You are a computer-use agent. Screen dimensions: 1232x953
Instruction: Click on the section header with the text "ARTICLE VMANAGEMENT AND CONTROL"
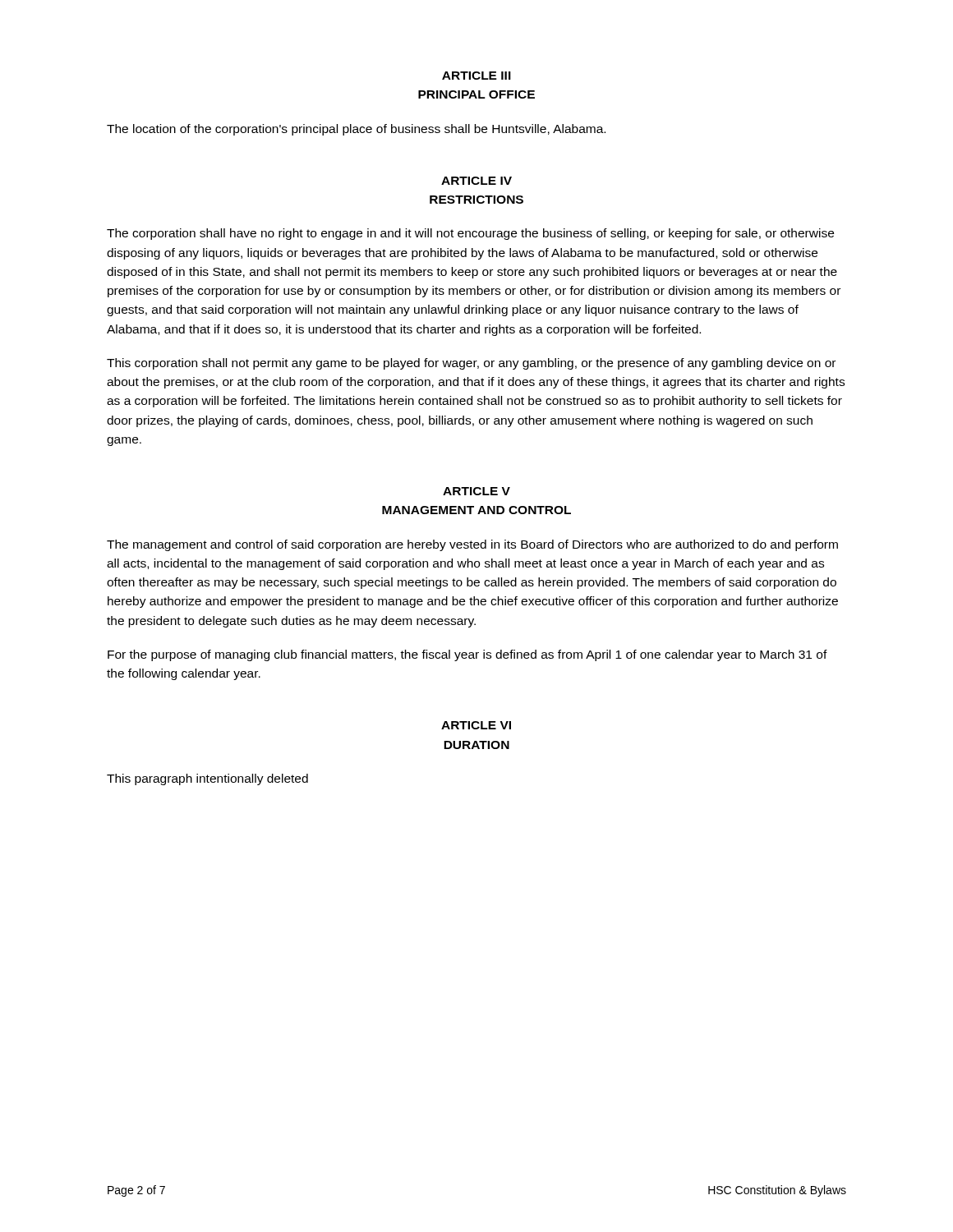click(x=476, y=500)
